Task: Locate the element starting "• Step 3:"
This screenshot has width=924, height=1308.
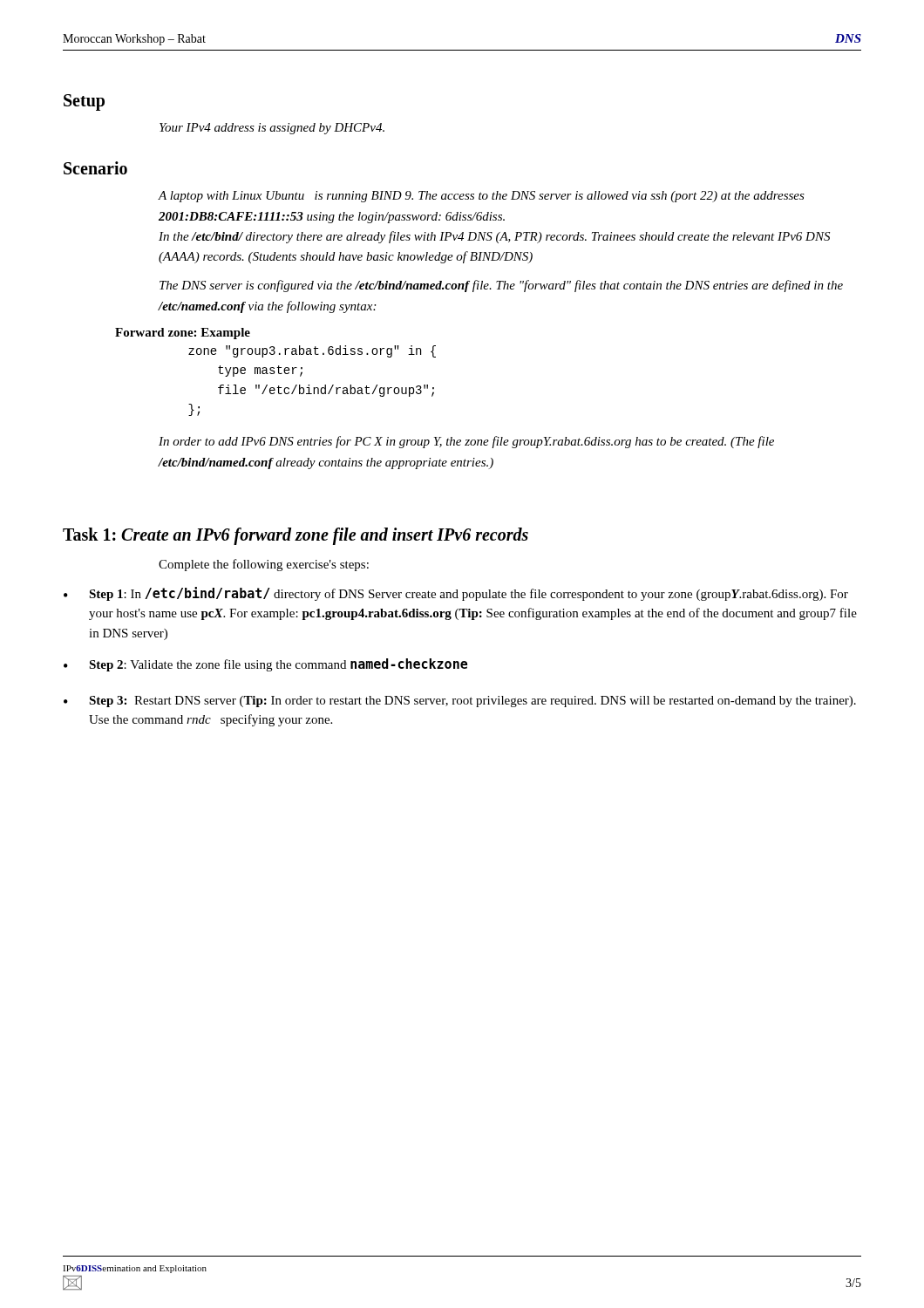Action: coord(462,710)
